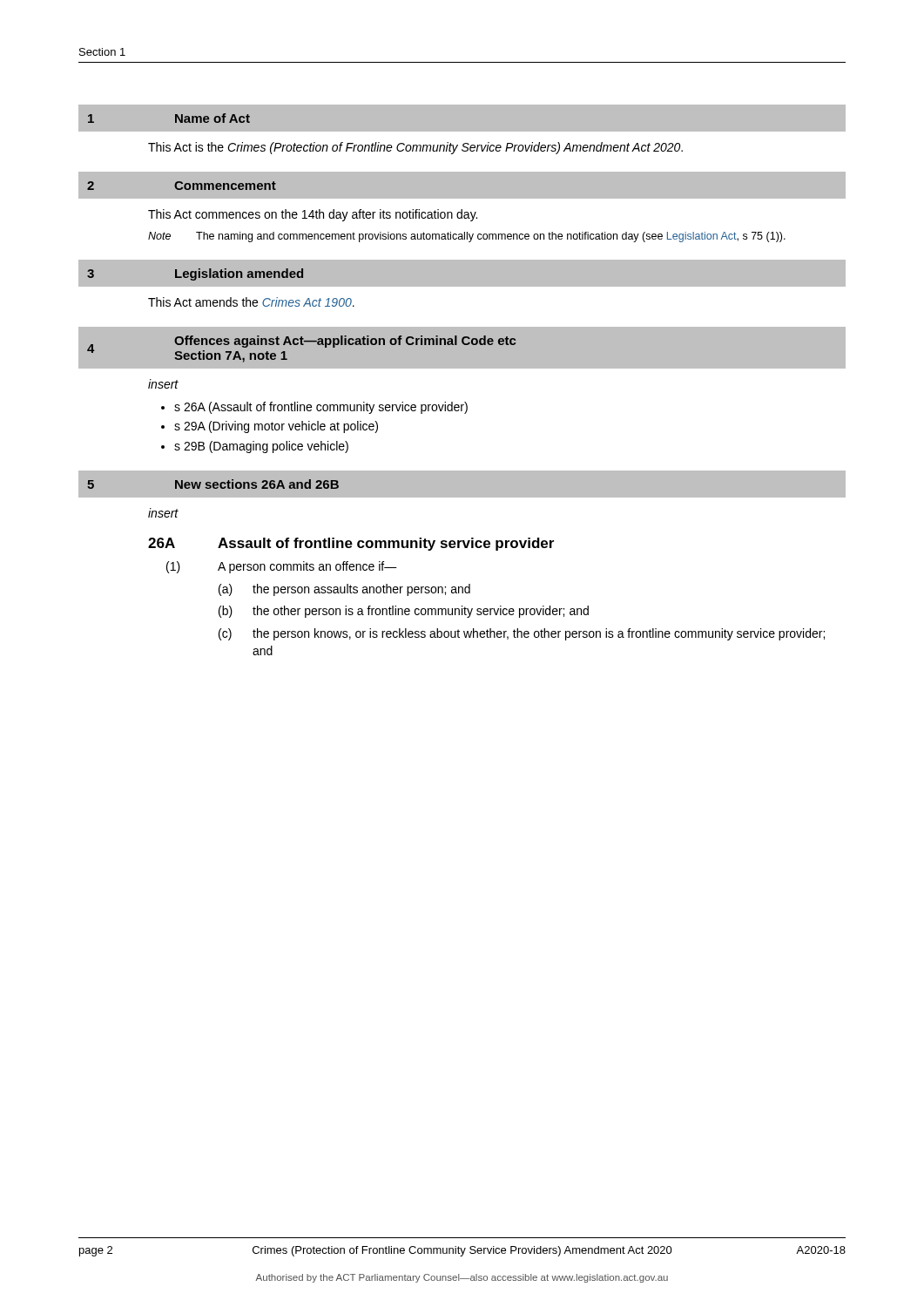
Task: Navigate to the element starting "s 29B (Damaging police vehicle)"
Action: [262, 446]
